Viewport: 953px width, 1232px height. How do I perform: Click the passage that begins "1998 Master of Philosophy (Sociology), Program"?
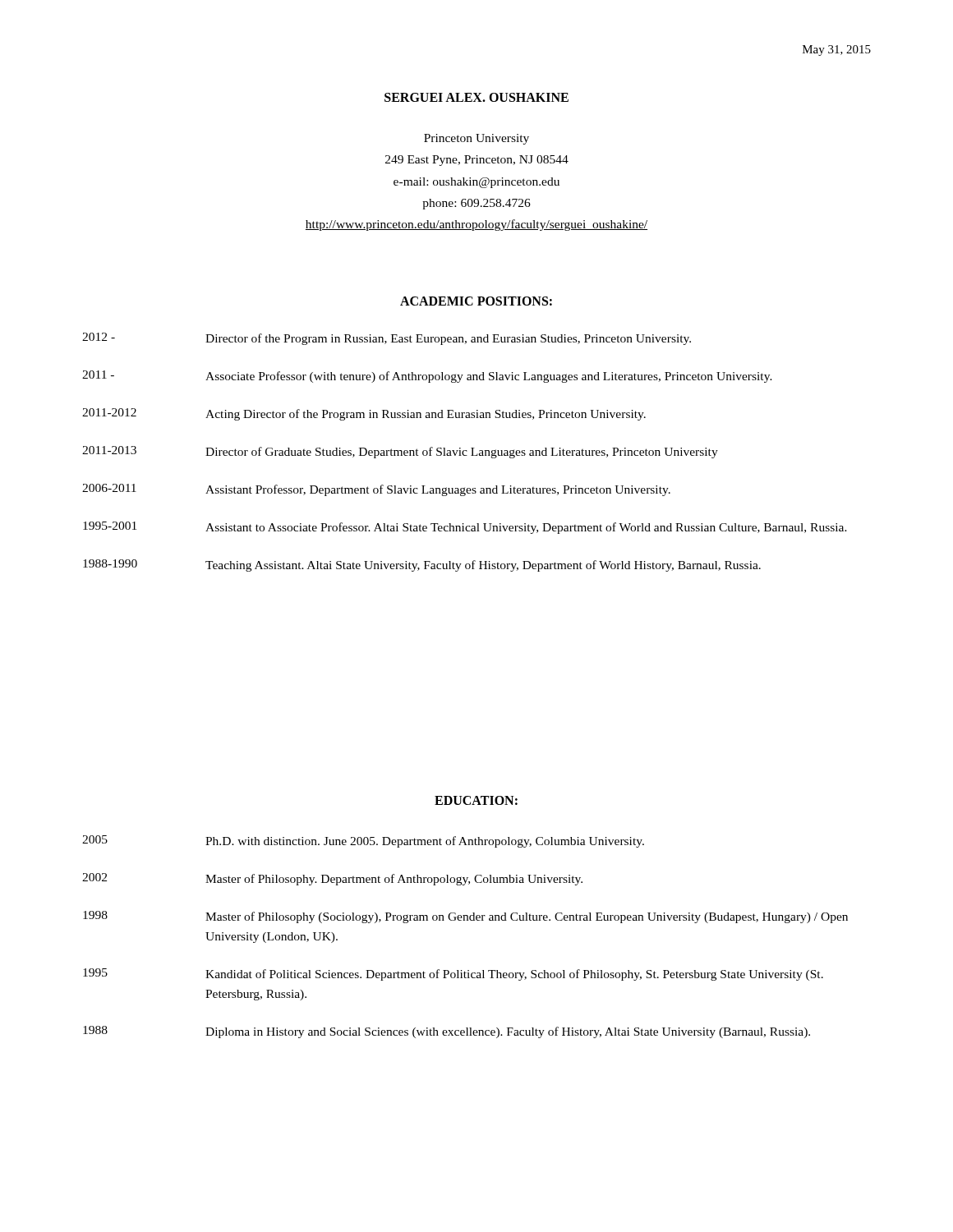[476, 926]
